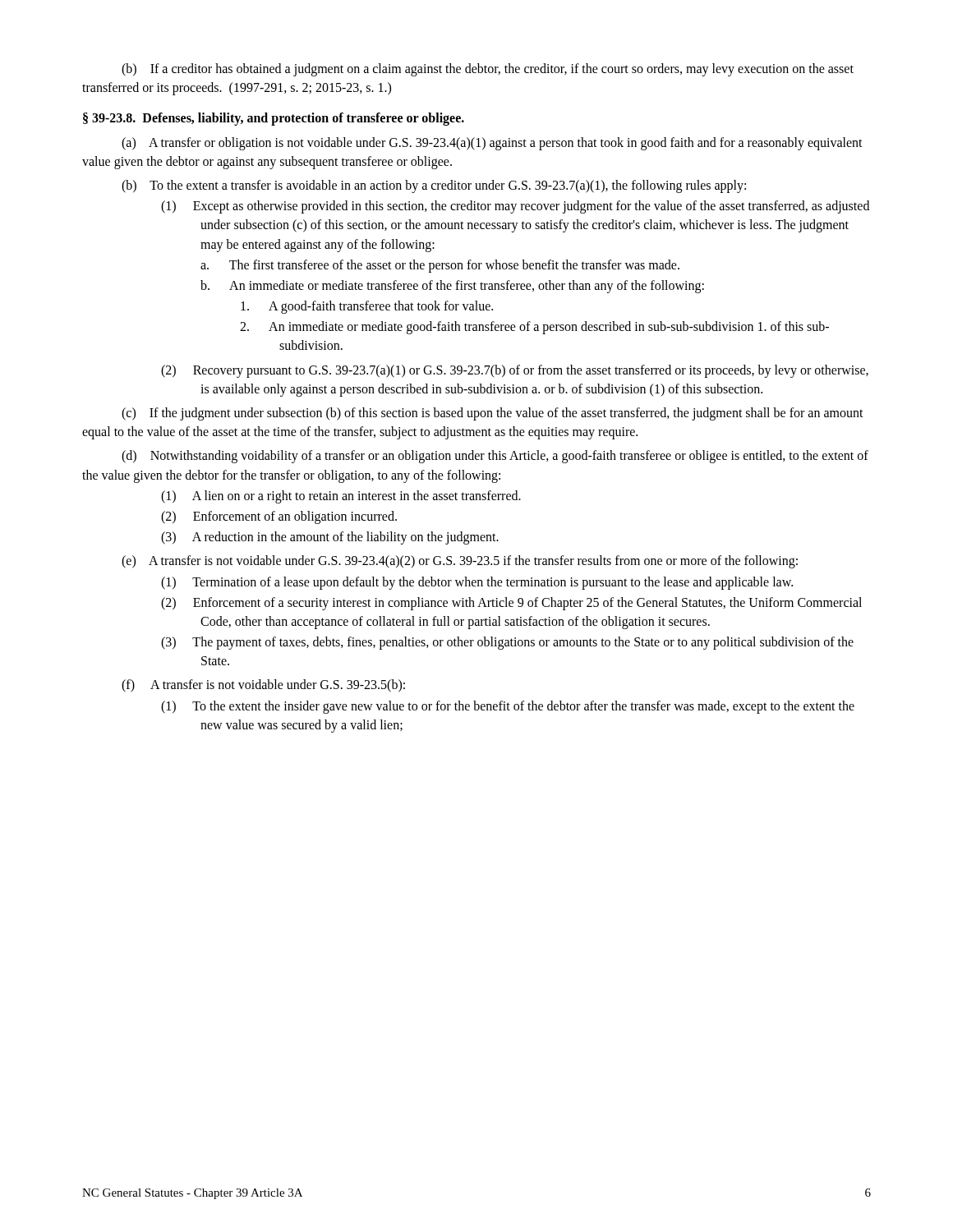This screenshot has height=1232, width=953.
Task: Find the list item containing "(1) Except as otherwise provided in this section,"
Action: click(536, 225)
